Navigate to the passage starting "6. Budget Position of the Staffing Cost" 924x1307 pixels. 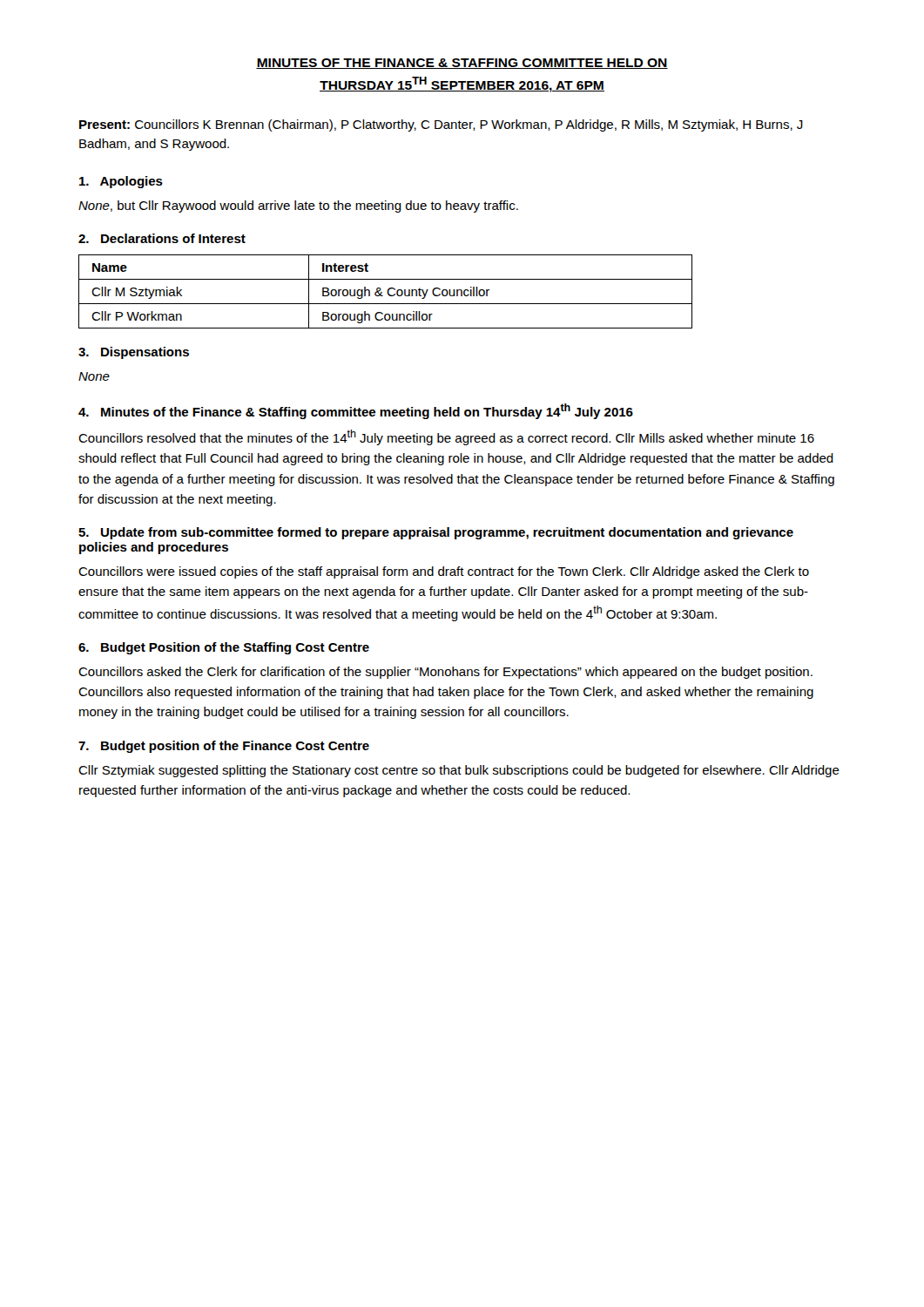click(224, 647)
